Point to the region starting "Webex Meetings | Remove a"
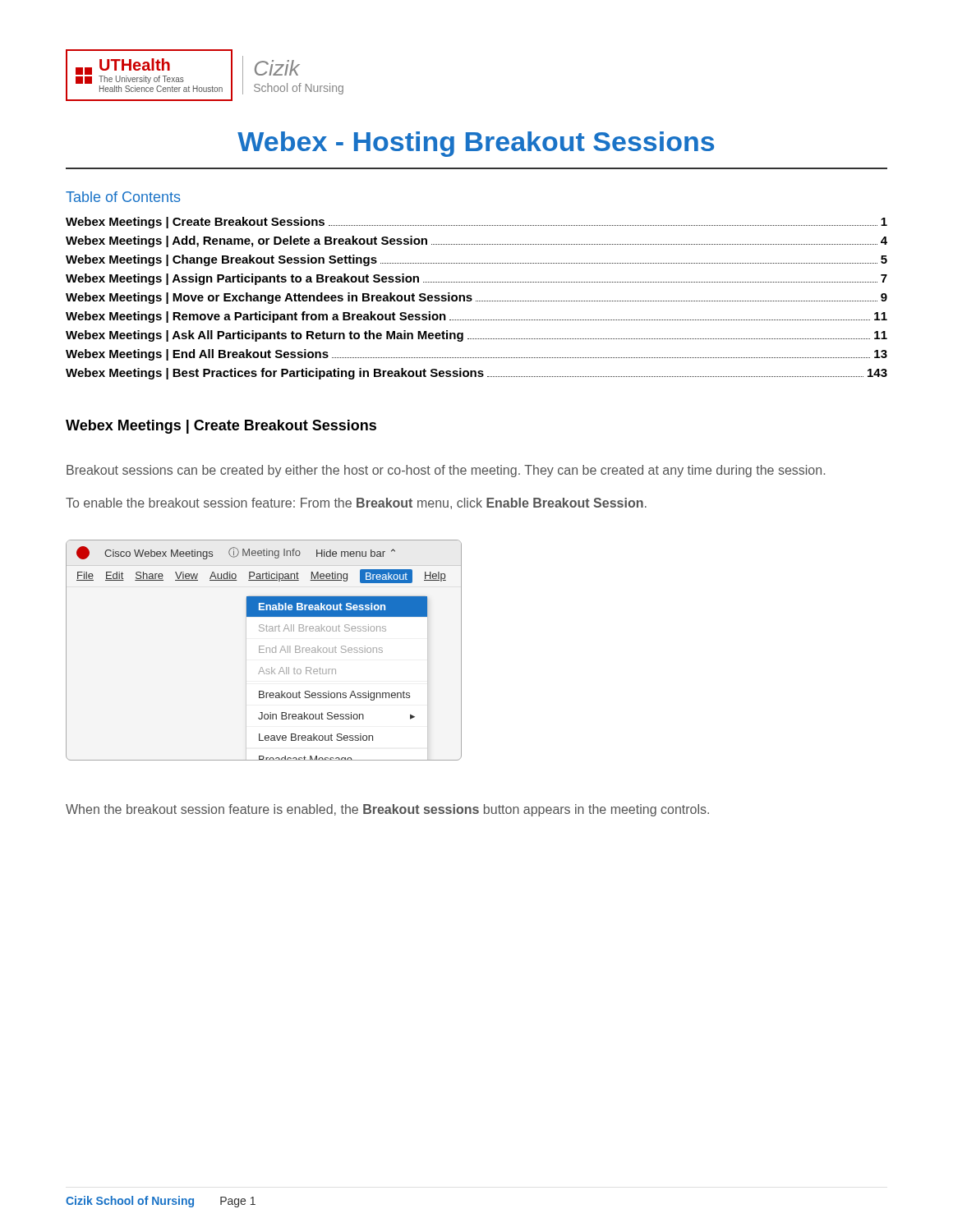 click(x=476, y=316)
